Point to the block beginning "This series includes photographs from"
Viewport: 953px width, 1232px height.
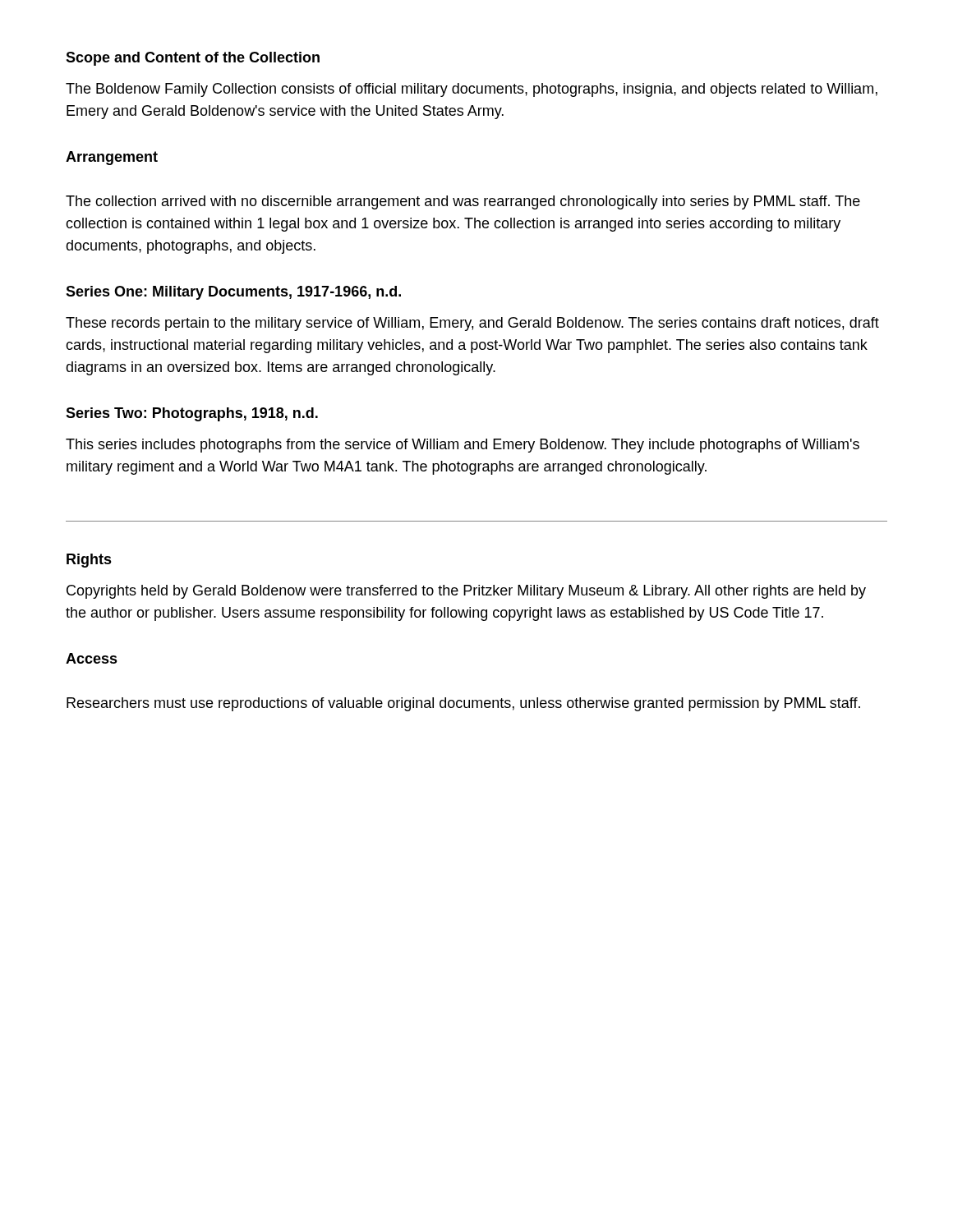pos(463,455)
